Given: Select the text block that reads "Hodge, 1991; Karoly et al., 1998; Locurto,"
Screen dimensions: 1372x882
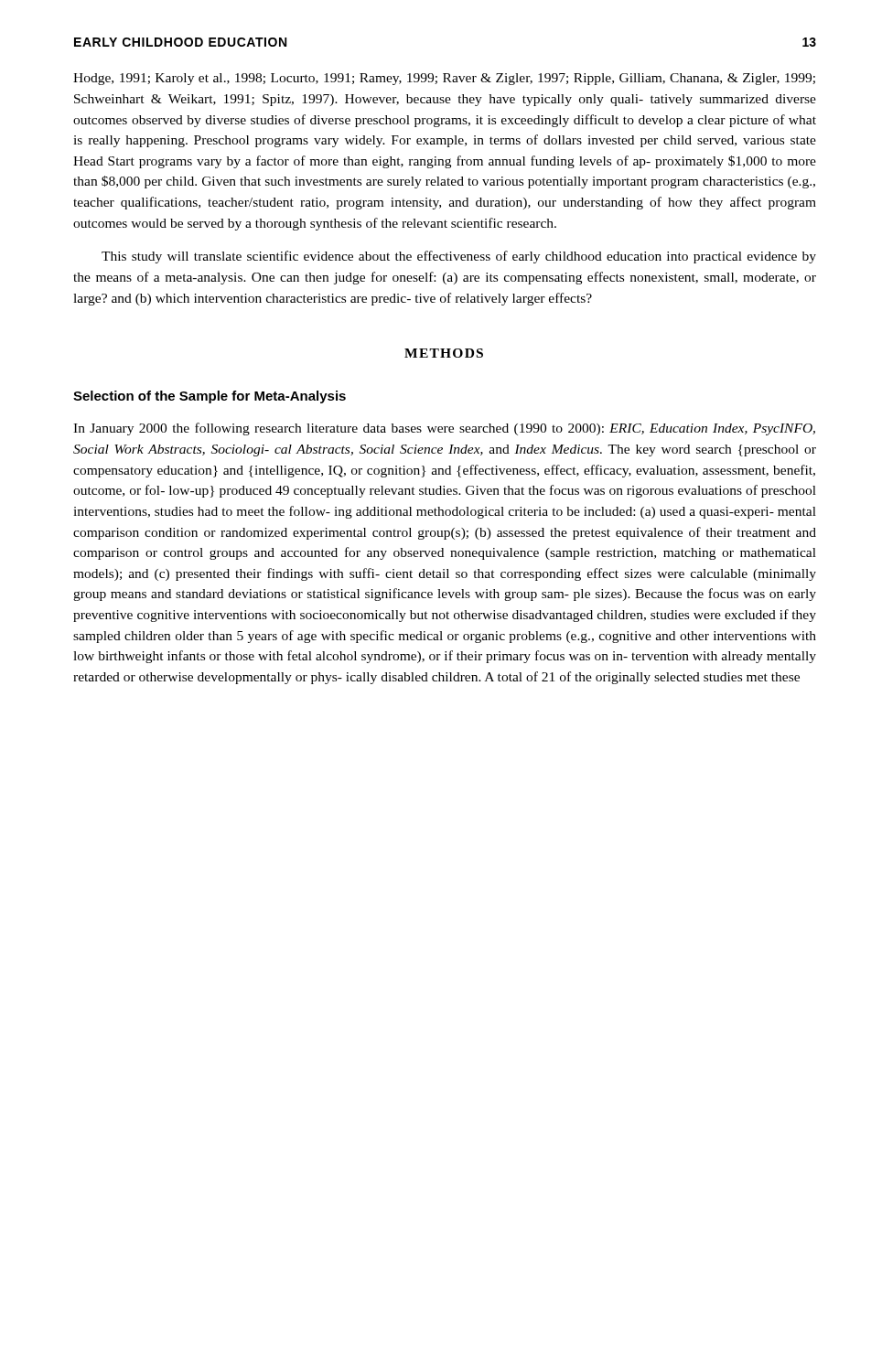Looking at the screenshot, I should [x=445, y=151].
